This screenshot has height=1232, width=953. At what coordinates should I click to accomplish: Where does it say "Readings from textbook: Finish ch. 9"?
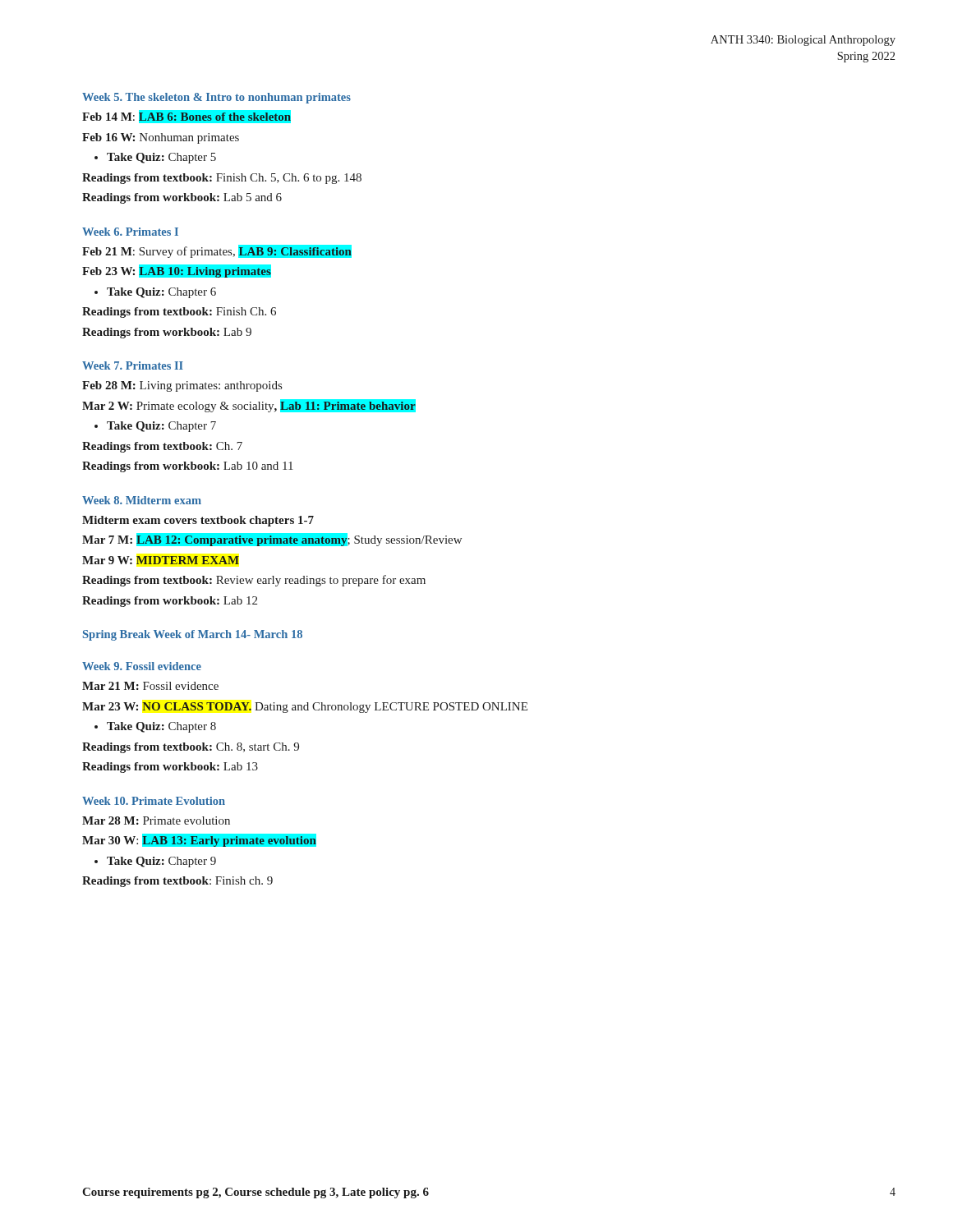177,882
